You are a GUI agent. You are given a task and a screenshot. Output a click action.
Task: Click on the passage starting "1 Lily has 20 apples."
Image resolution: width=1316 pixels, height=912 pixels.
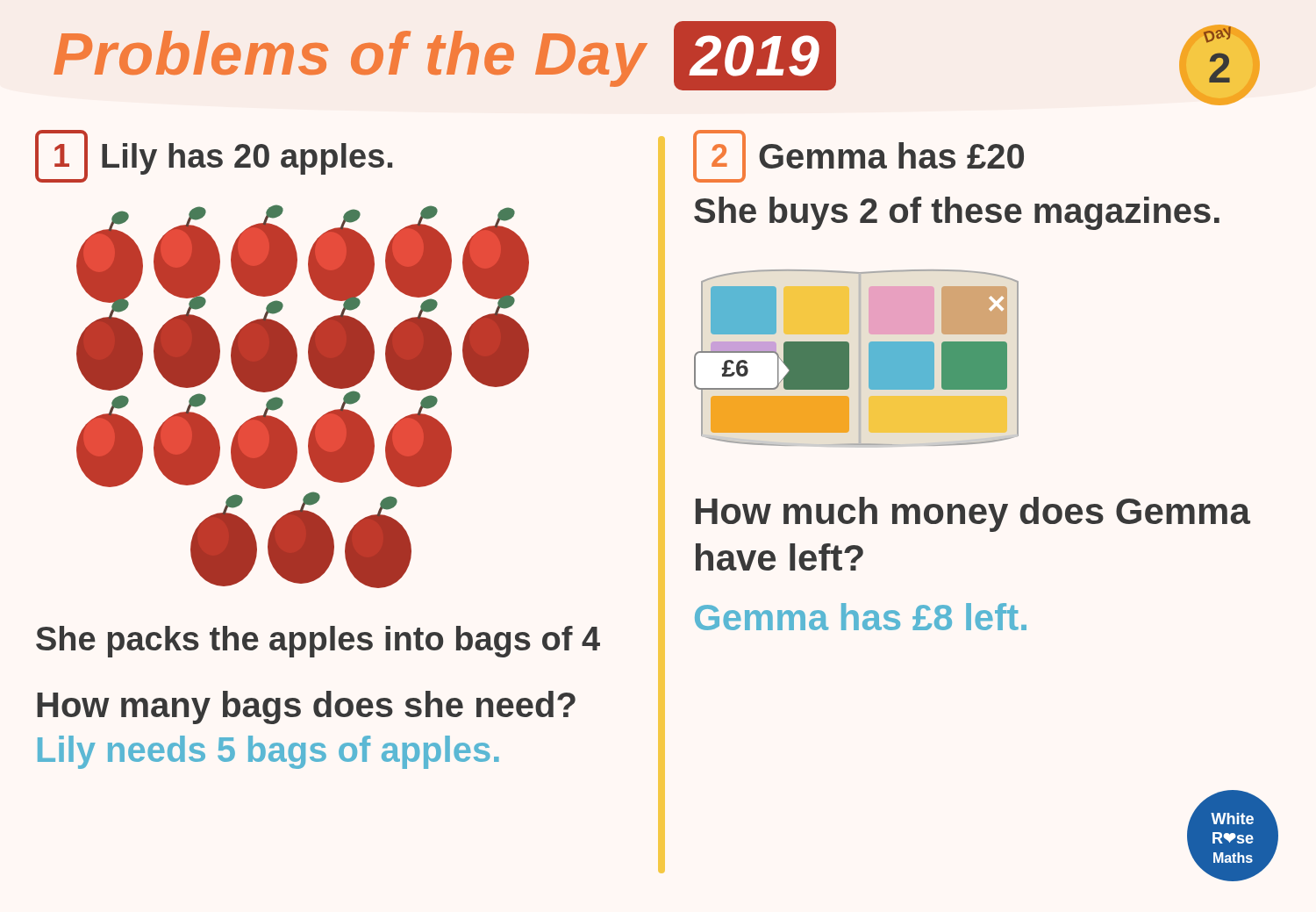(x=215, y=156)
